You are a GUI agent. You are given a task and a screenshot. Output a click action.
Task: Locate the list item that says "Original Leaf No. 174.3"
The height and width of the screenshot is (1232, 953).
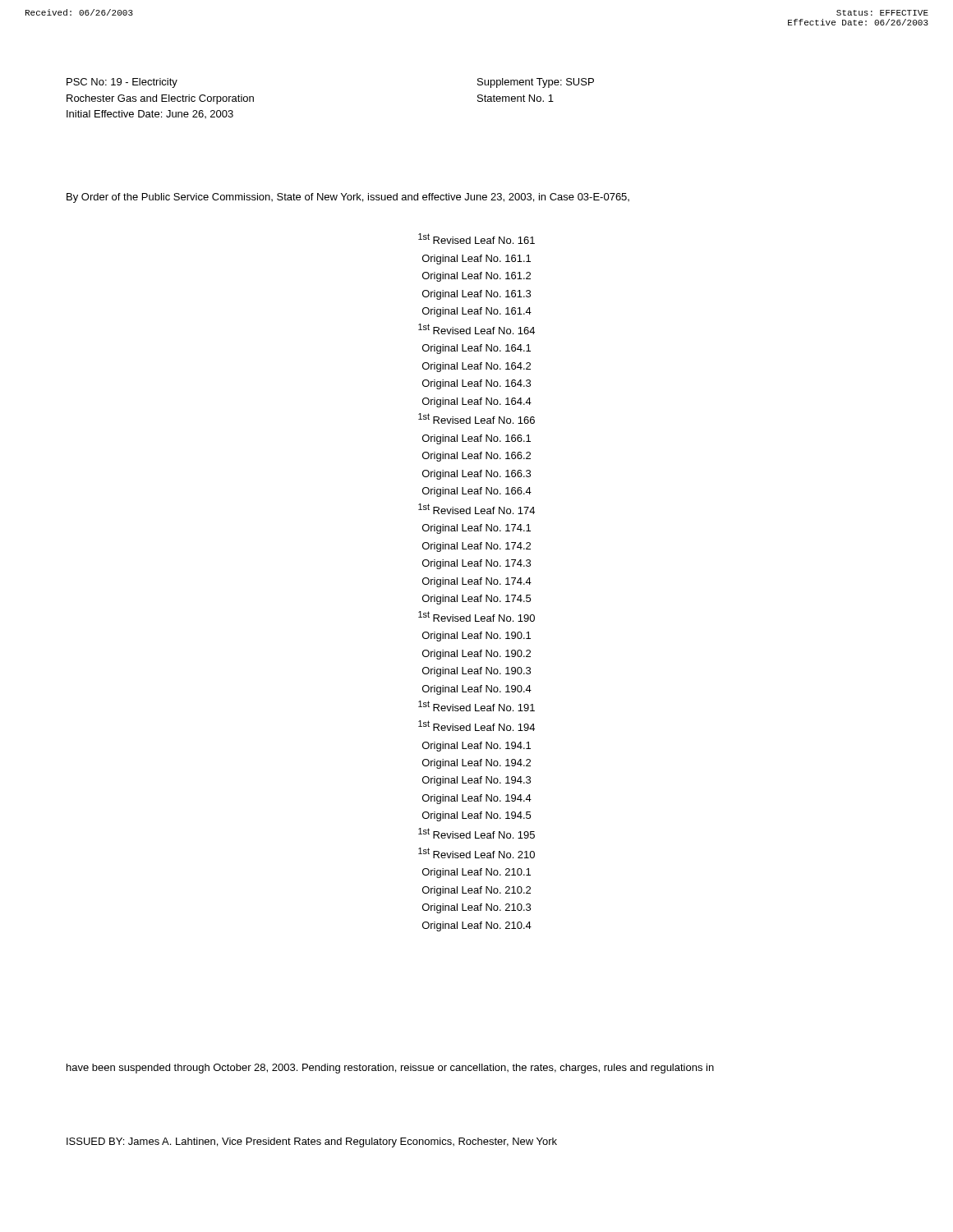click(x=476, y=563)
